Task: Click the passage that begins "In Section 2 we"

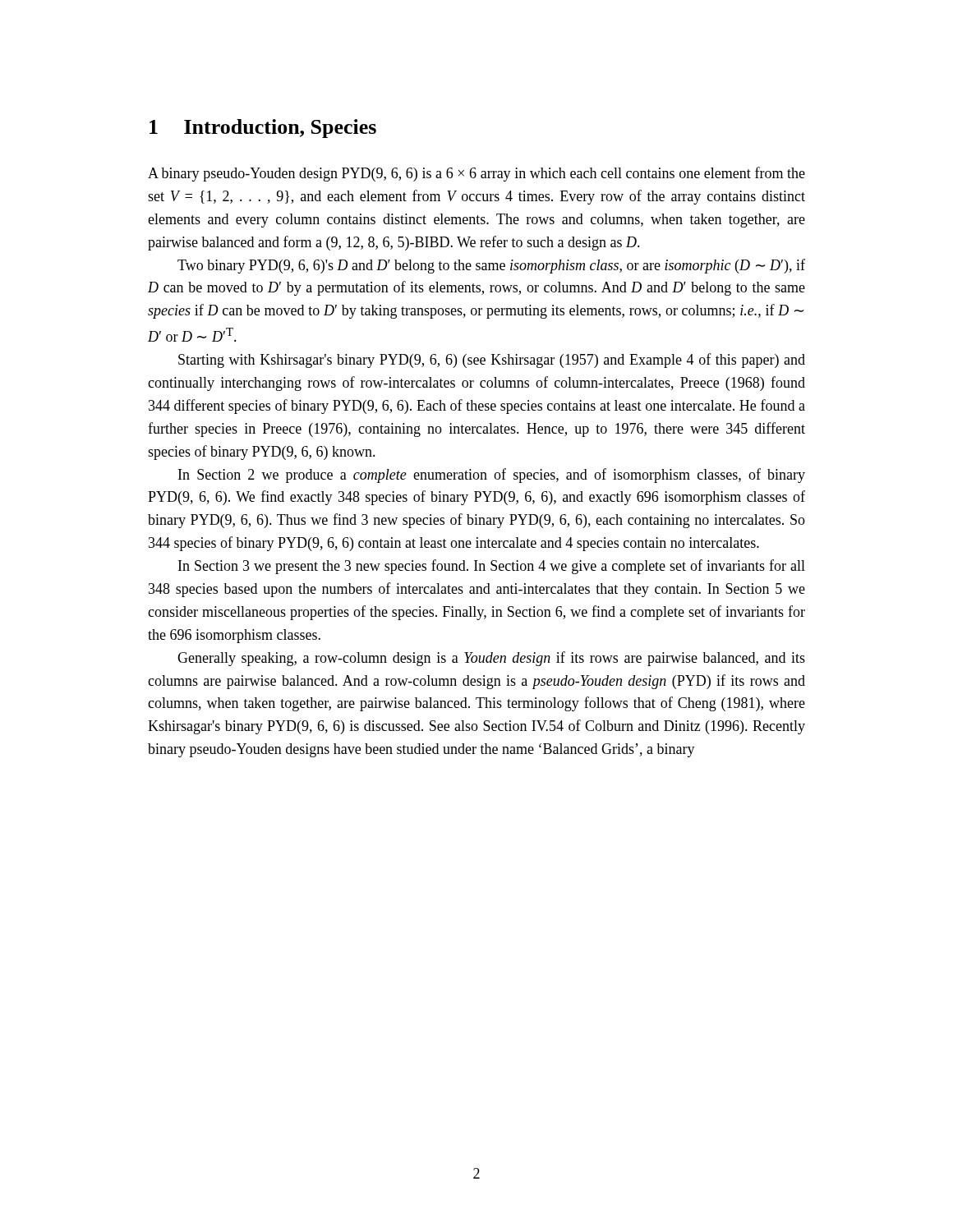Action: (x=476, y=510)
